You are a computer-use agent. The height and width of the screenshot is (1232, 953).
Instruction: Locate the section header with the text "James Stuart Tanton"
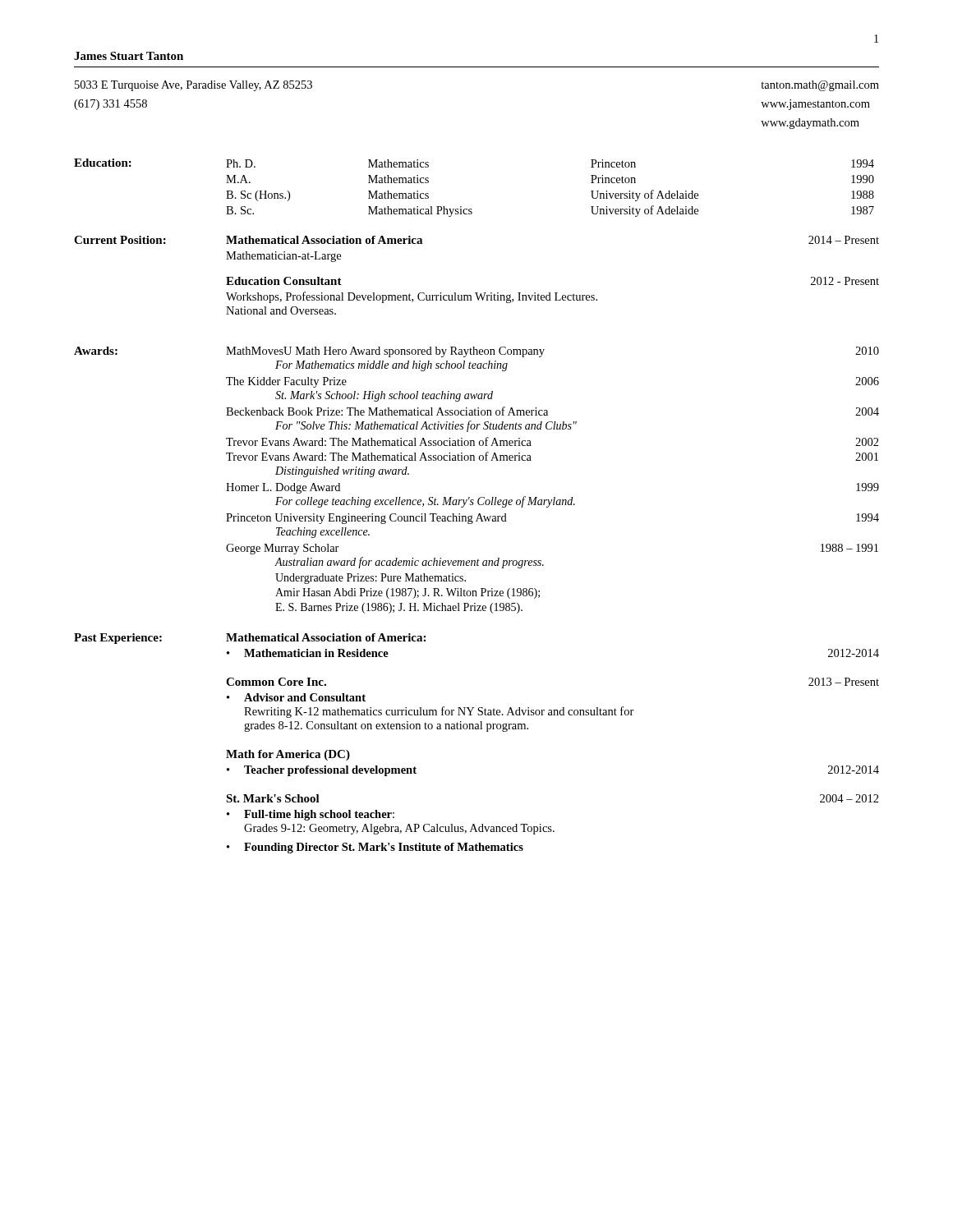click(x=129, y=56)
